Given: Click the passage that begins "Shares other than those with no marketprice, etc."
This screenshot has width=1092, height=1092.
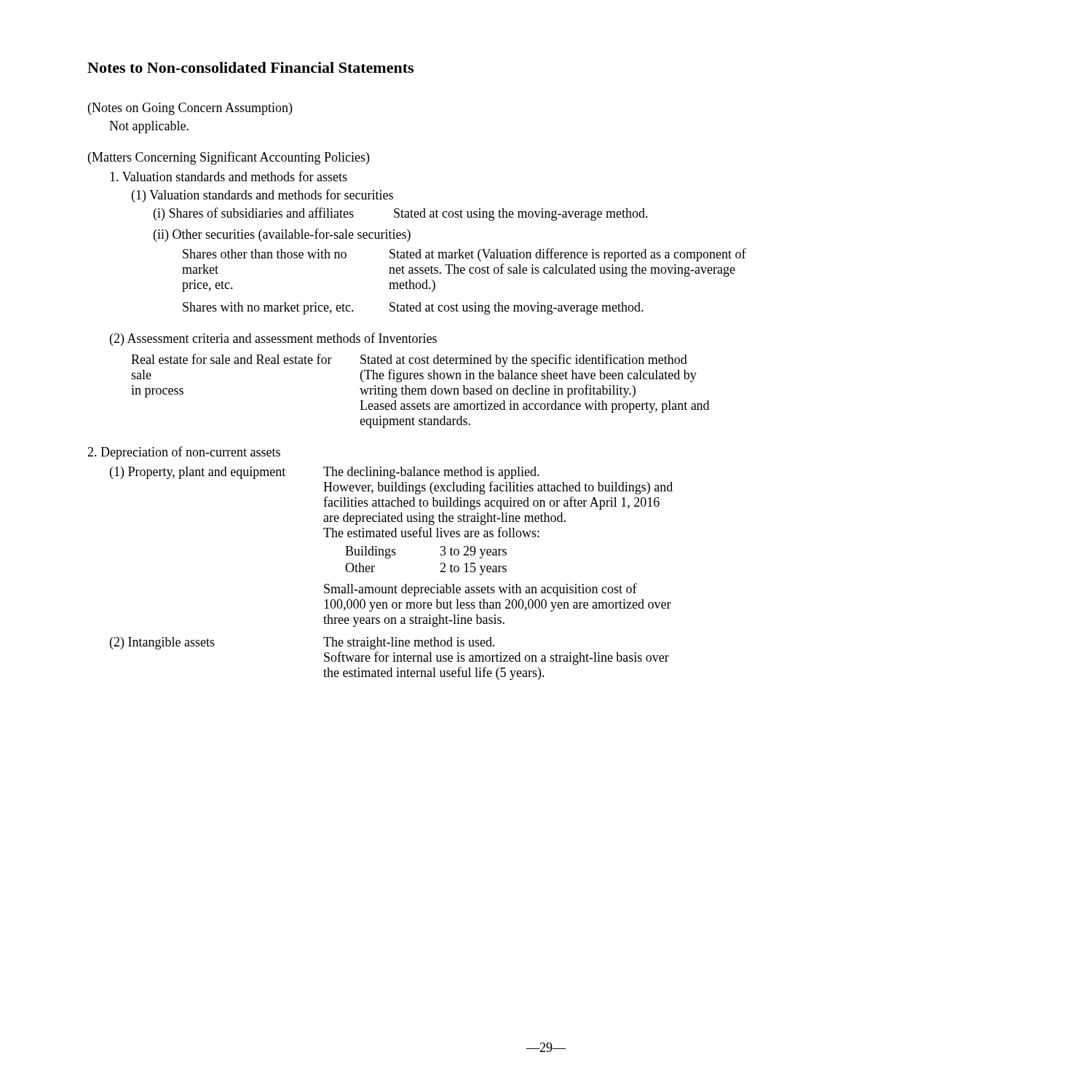Looking at the screenshot, I should click(x=593, y=270).
